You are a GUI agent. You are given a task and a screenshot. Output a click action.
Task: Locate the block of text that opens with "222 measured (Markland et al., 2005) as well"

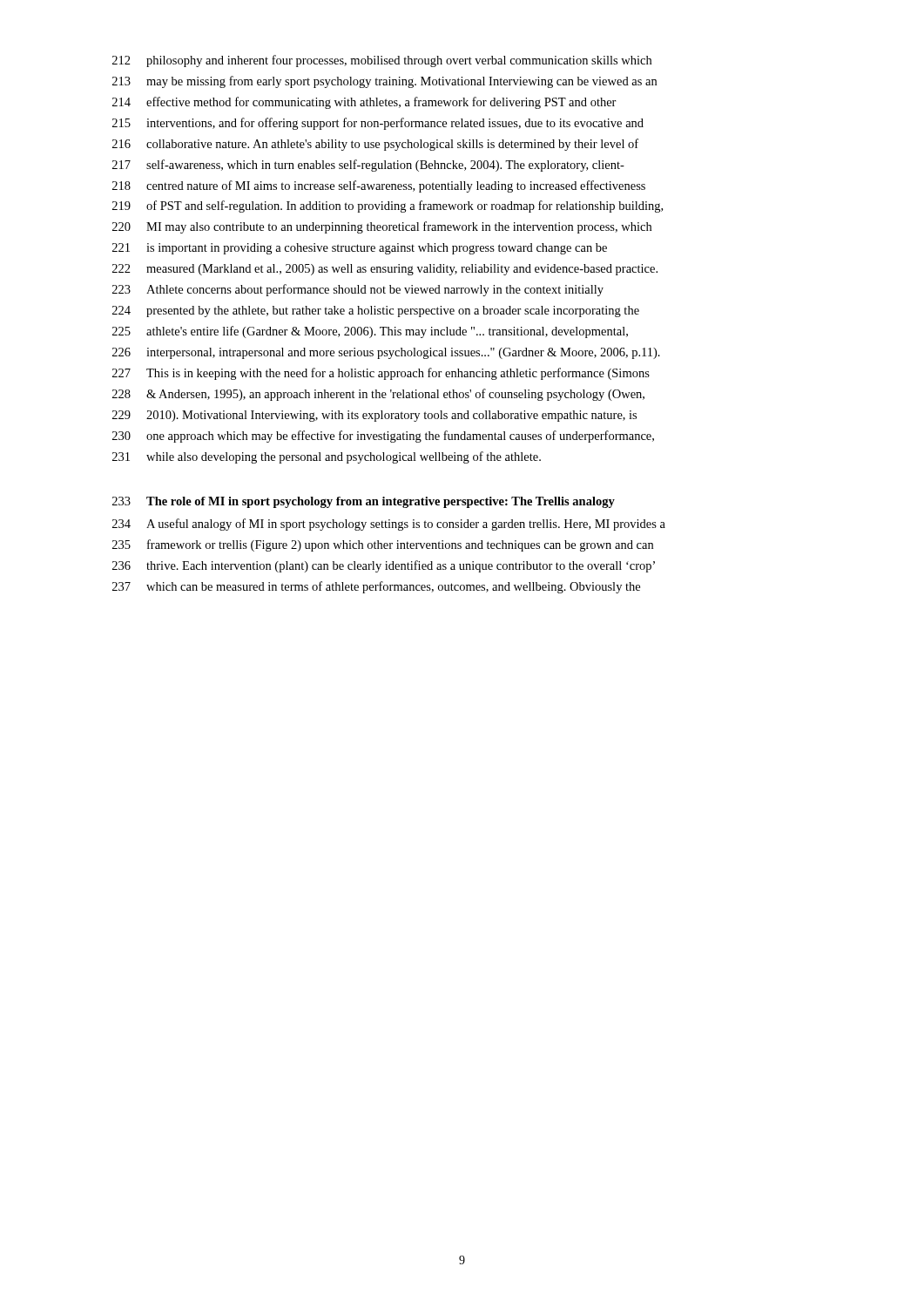click(x=462, y=269)
